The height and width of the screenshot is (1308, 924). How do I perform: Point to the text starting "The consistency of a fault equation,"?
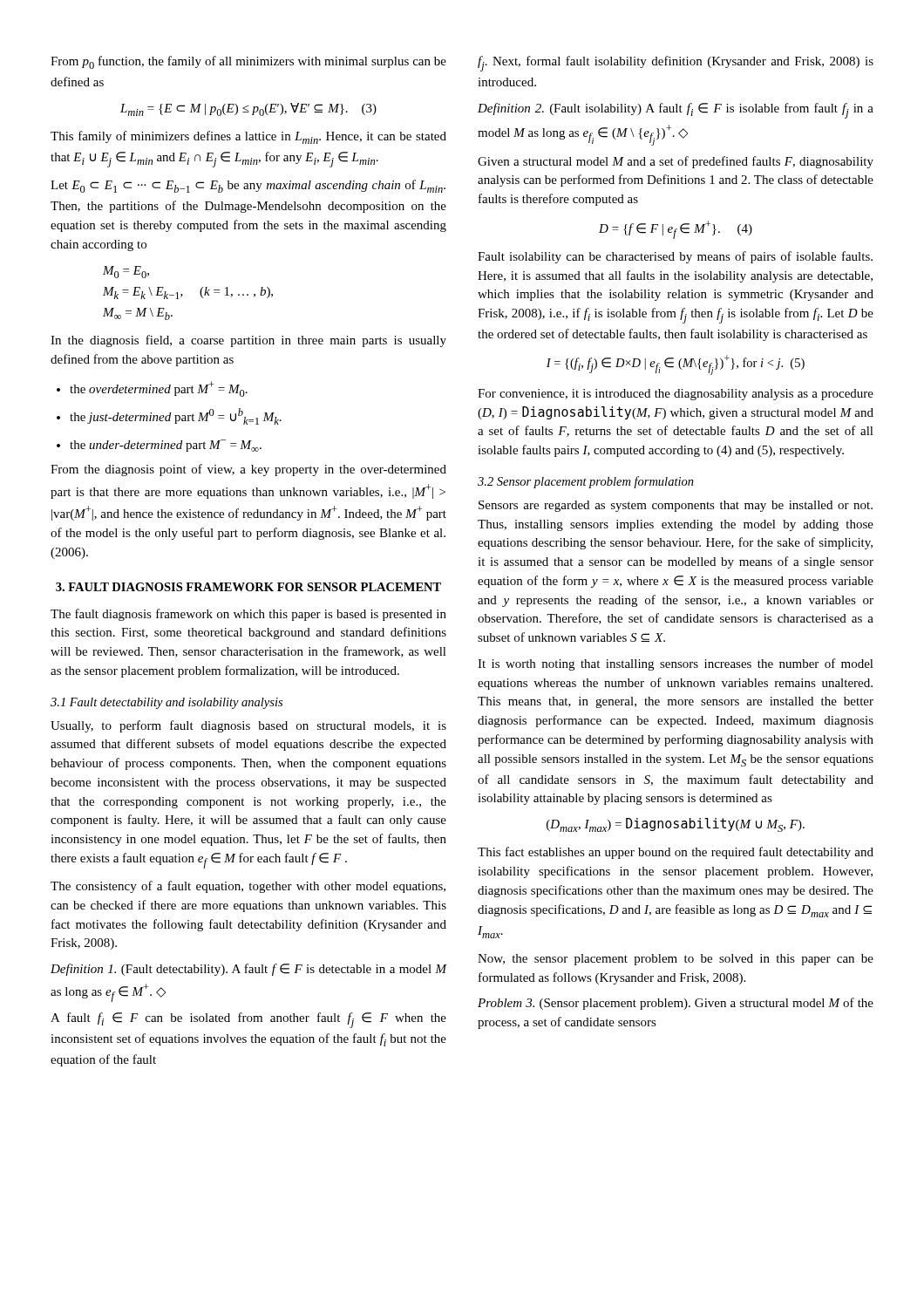coord(248,915)
